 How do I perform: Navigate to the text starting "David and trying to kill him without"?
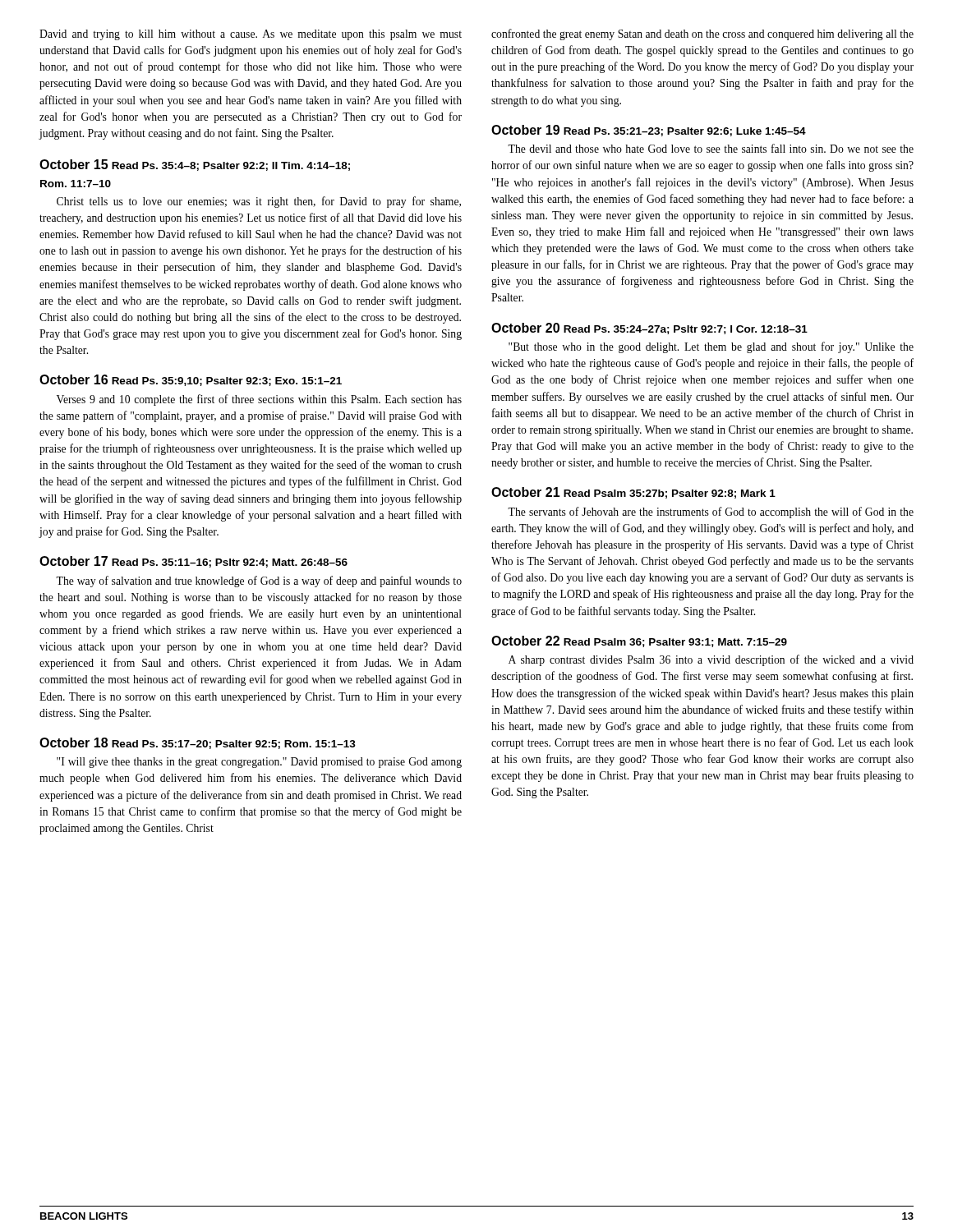click(x=251, y=84)
